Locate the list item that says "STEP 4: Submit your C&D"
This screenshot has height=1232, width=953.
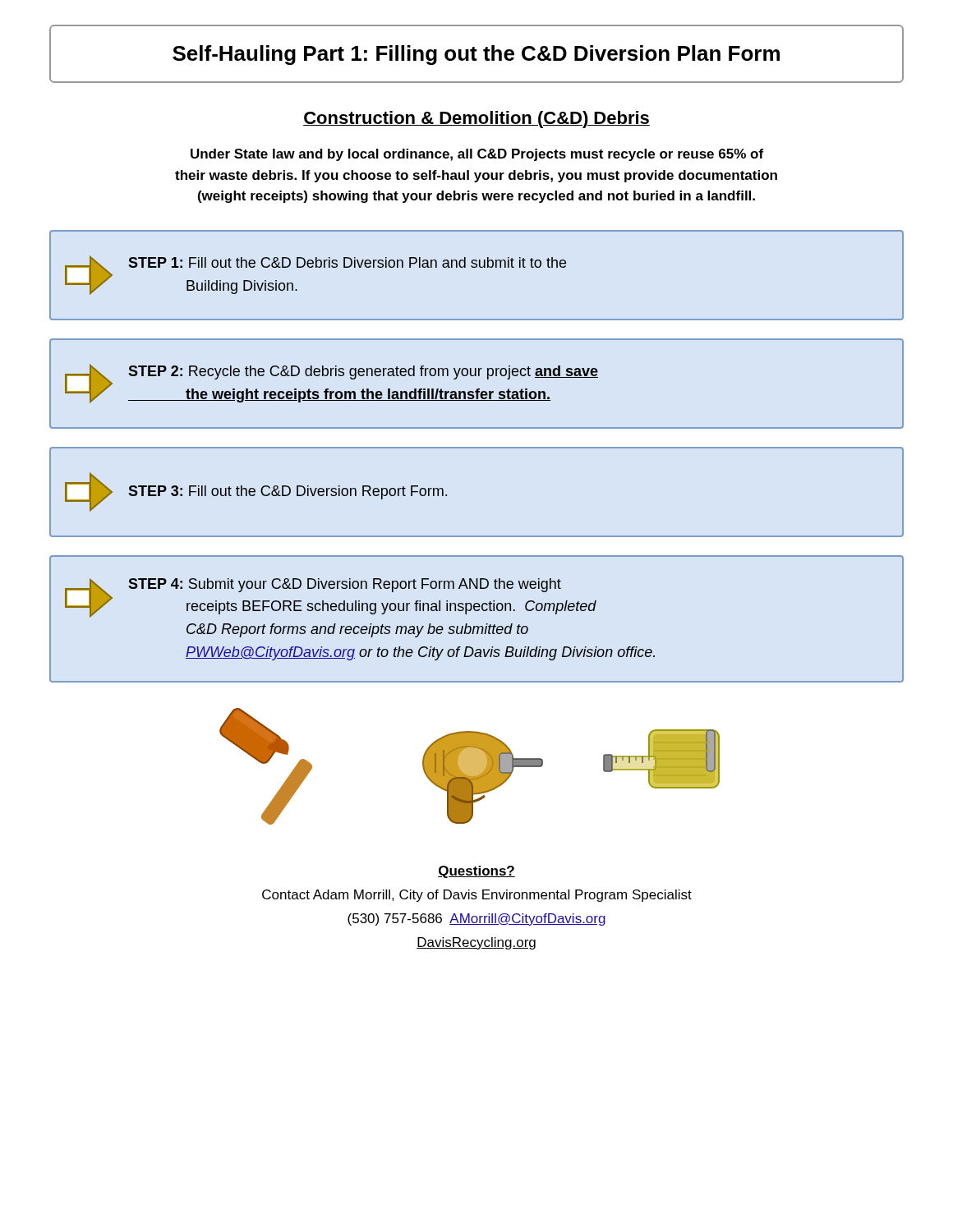pos(360,619)
